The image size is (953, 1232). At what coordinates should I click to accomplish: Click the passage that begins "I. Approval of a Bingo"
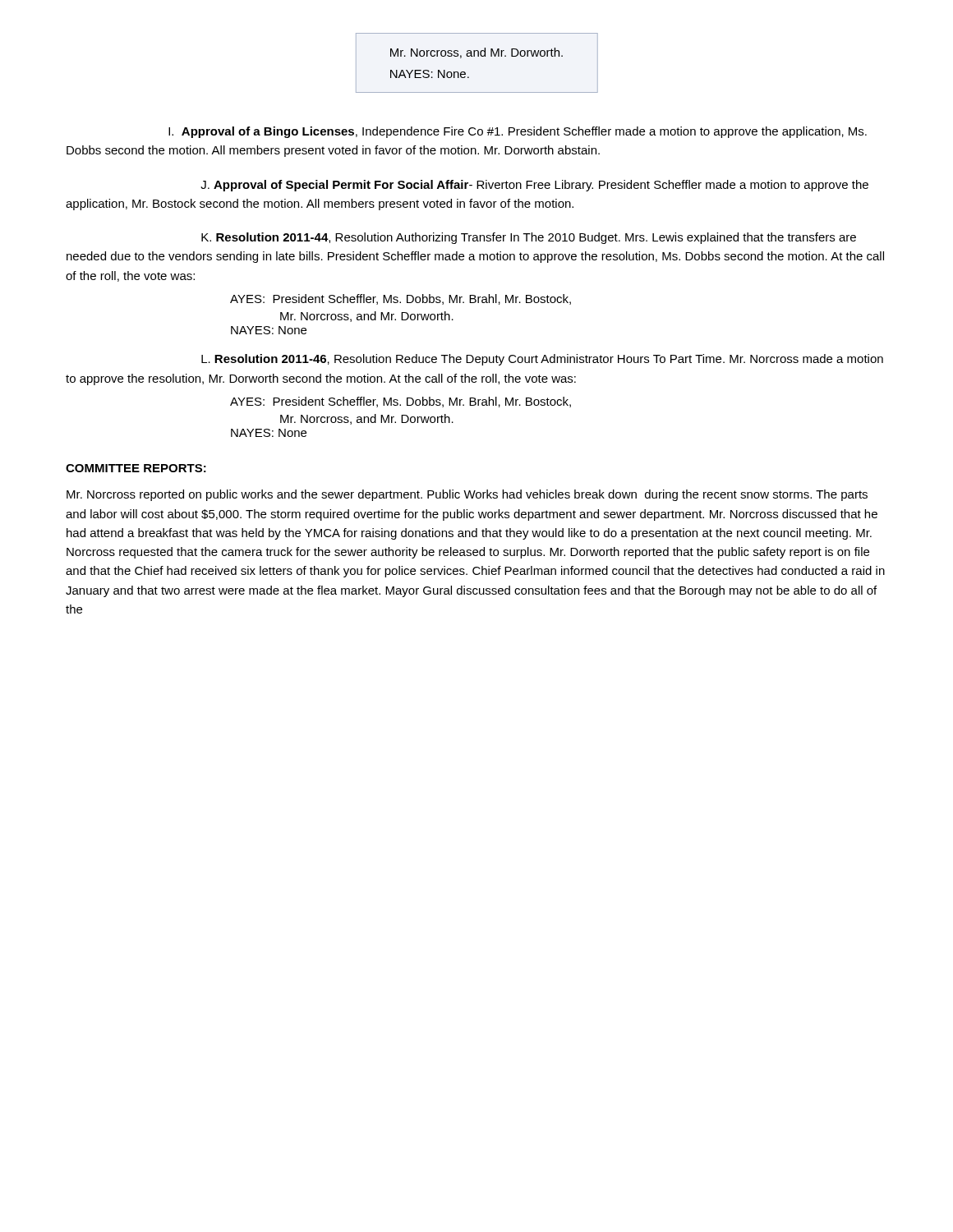(476, 141)
